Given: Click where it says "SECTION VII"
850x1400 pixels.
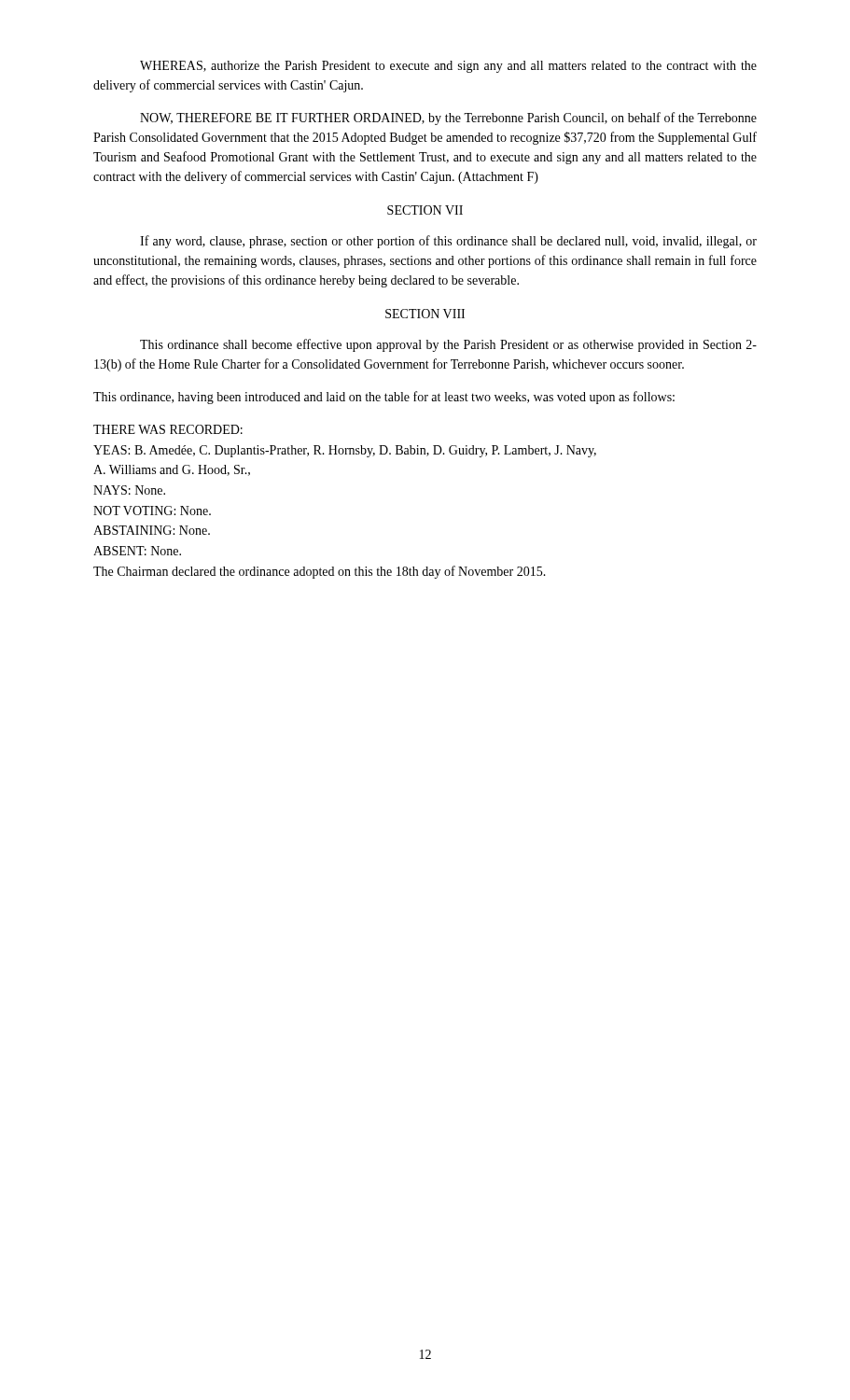Looking at the screenshot, I should pos(425,210).
